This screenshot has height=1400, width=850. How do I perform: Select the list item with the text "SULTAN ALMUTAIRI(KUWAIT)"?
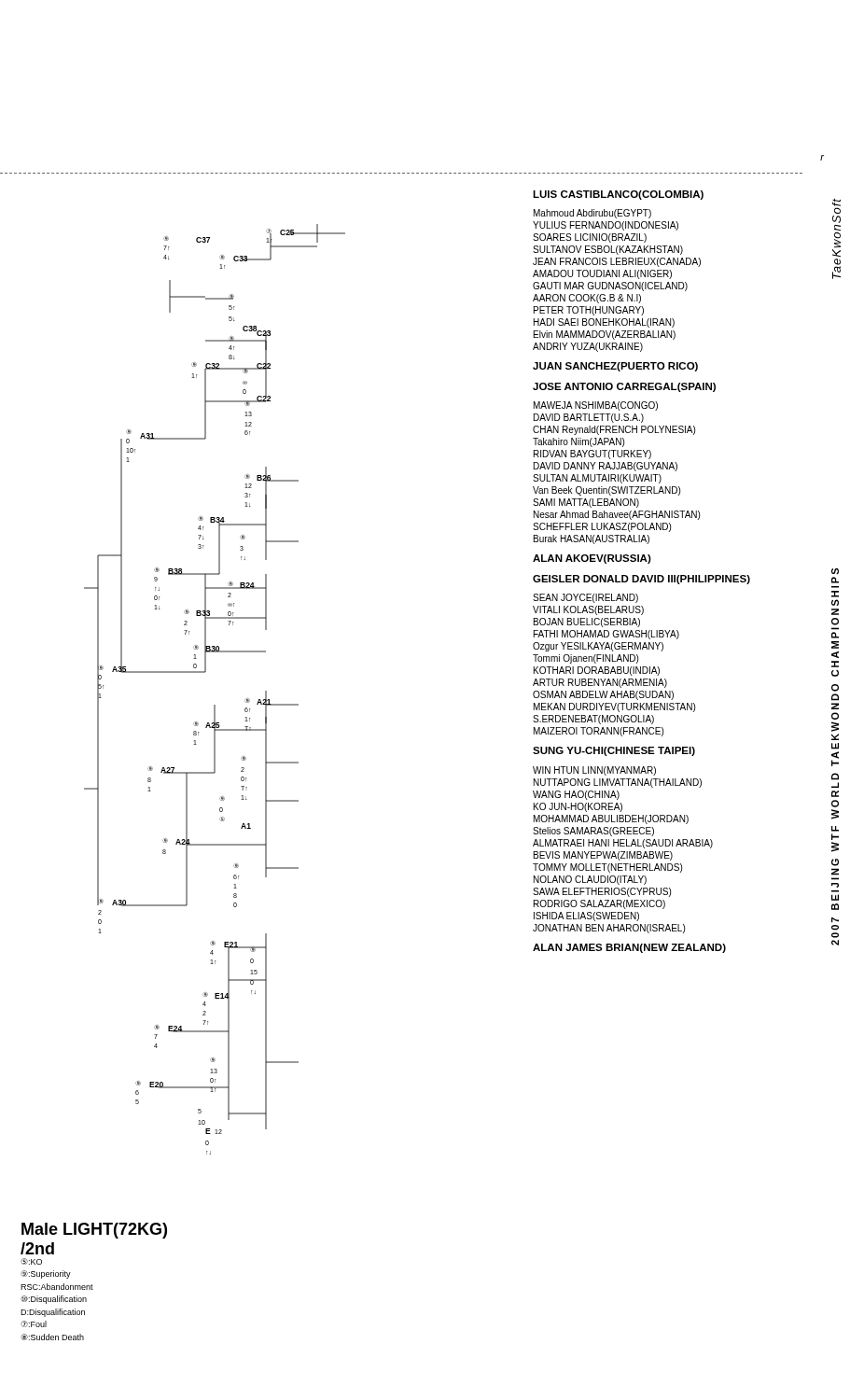[x=597, y=479]
